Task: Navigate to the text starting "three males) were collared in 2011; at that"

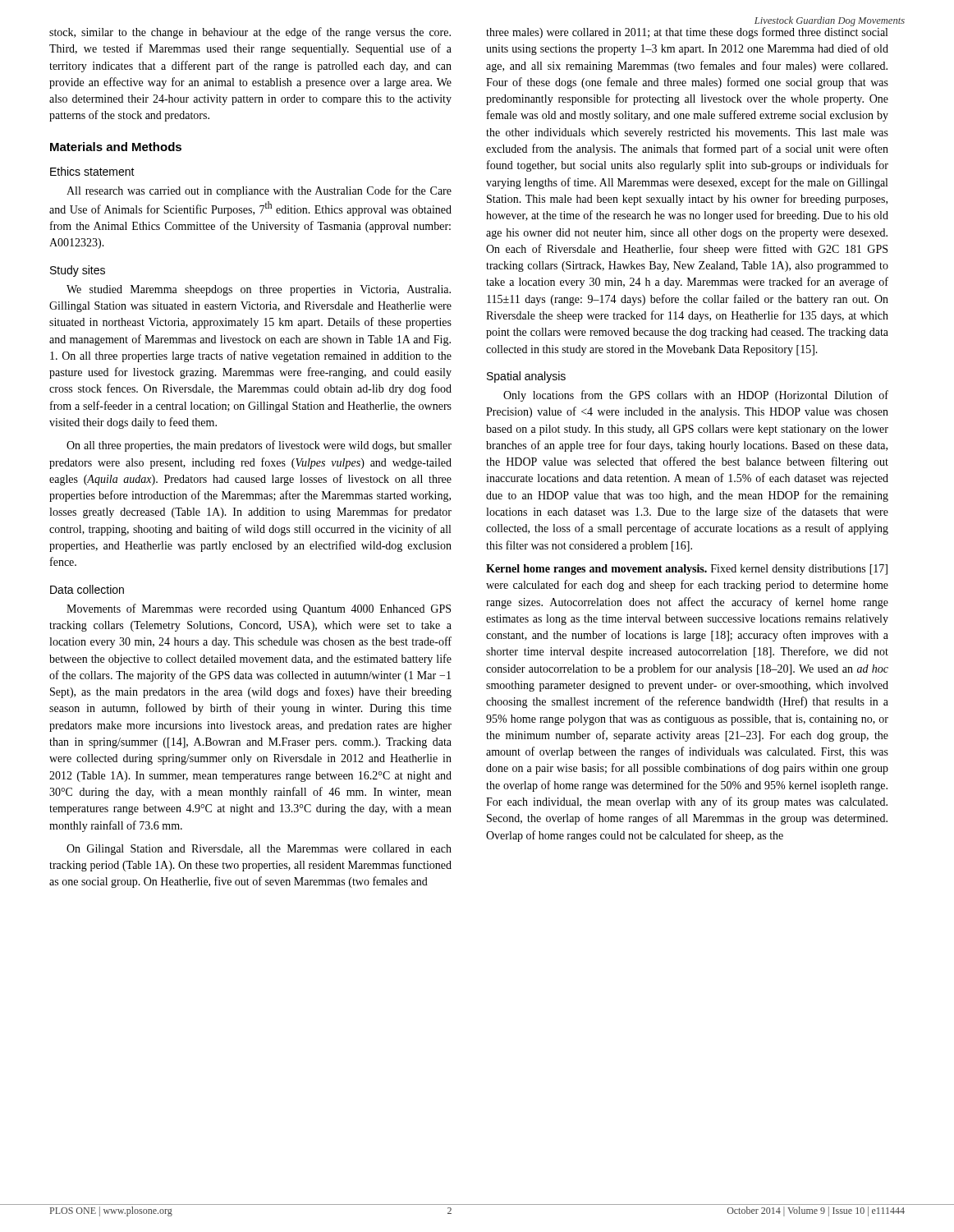Action: tap(687, 191)
